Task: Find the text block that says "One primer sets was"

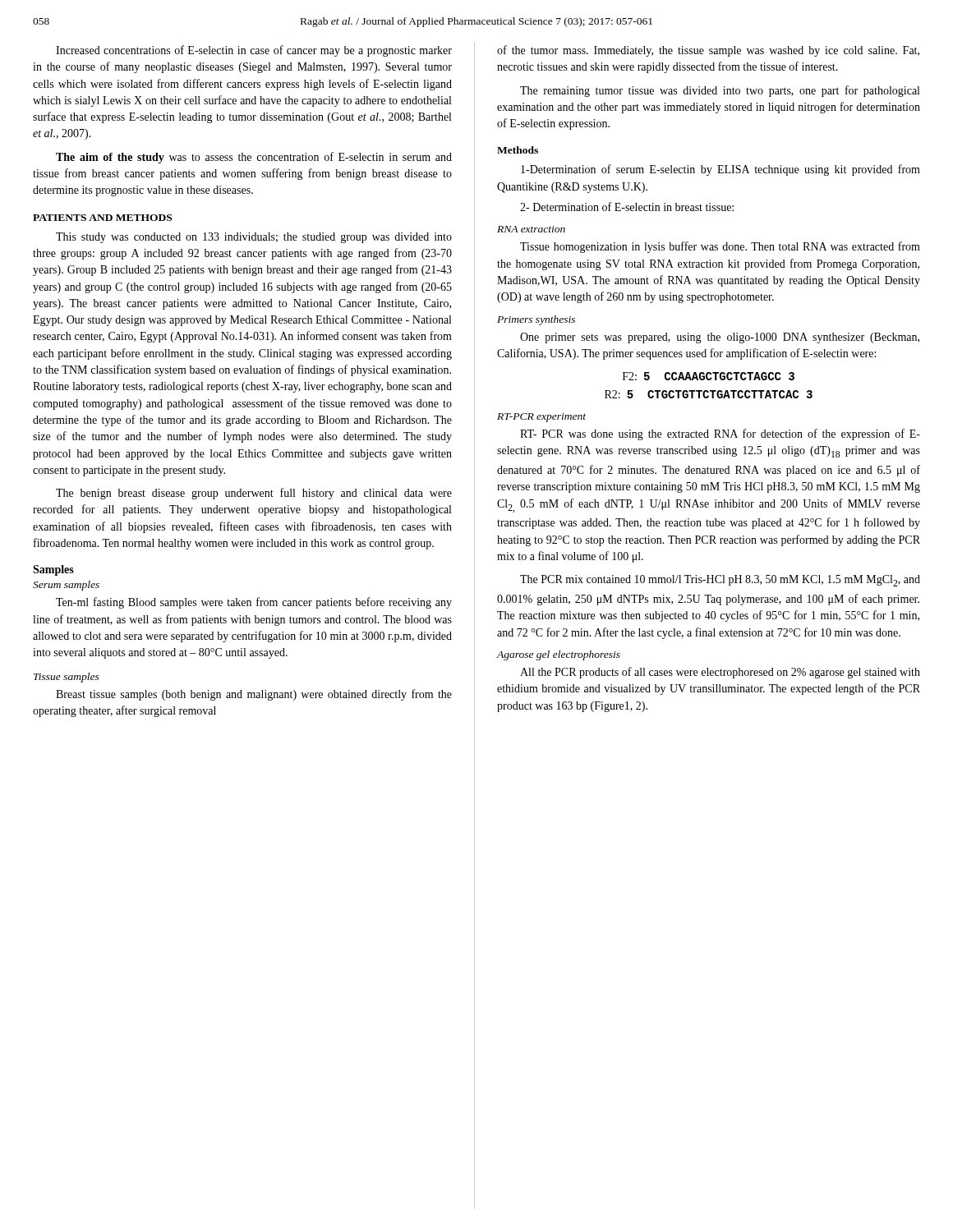Action: tap(709, 346)
